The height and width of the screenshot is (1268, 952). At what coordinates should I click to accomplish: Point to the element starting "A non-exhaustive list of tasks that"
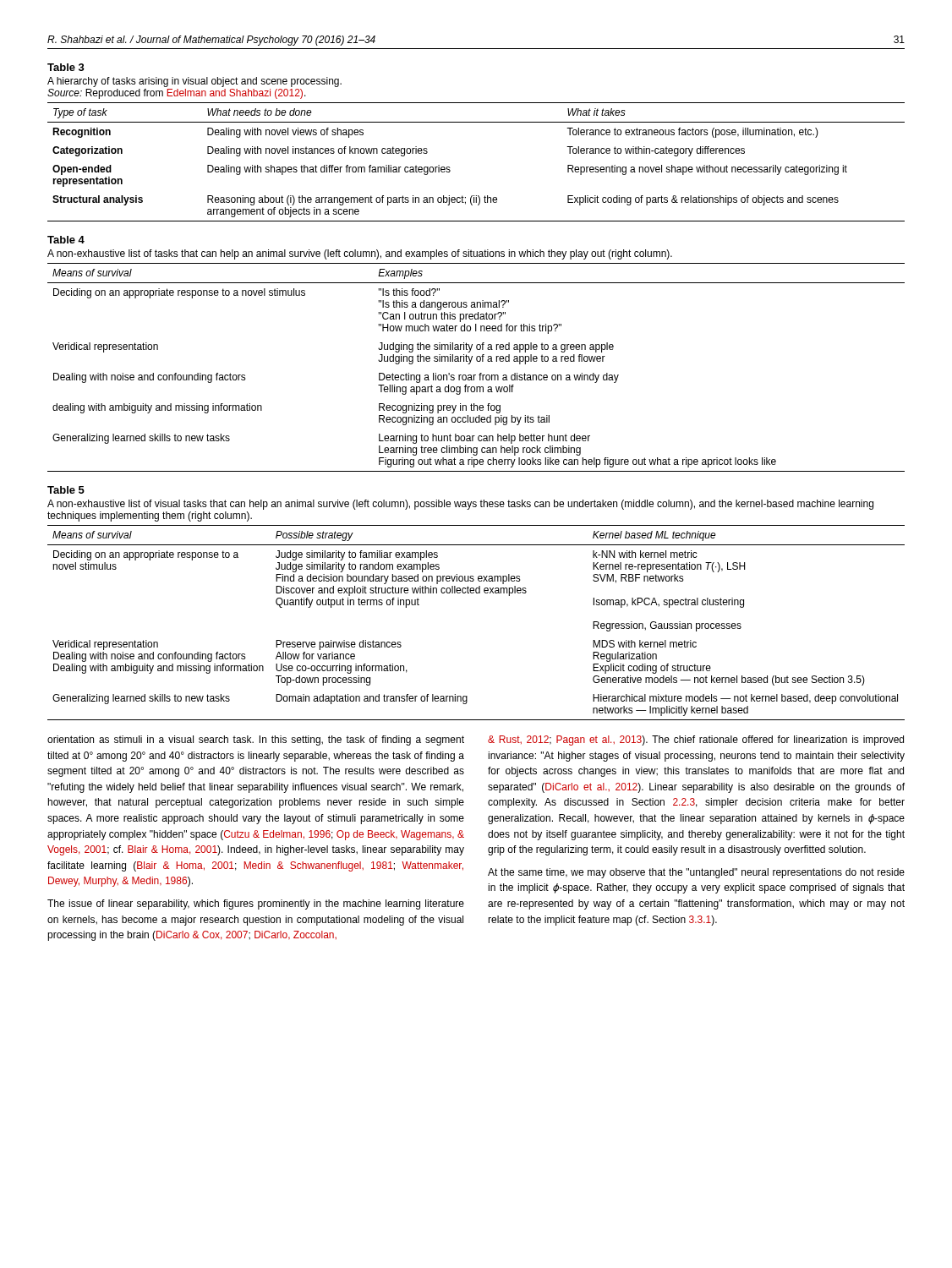point(360,254)
